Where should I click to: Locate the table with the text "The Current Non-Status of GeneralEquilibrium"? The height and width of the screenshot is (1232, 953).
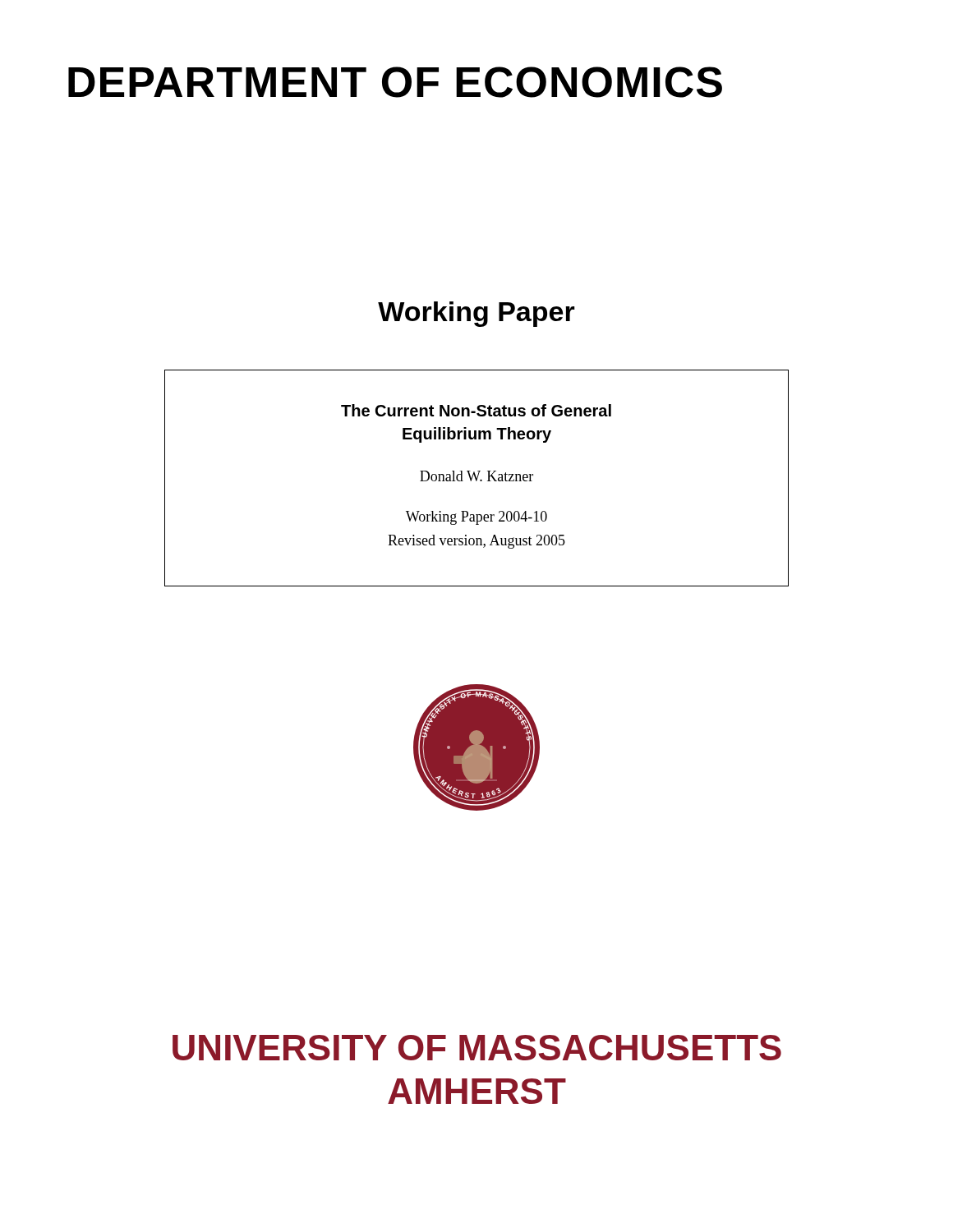476,478
